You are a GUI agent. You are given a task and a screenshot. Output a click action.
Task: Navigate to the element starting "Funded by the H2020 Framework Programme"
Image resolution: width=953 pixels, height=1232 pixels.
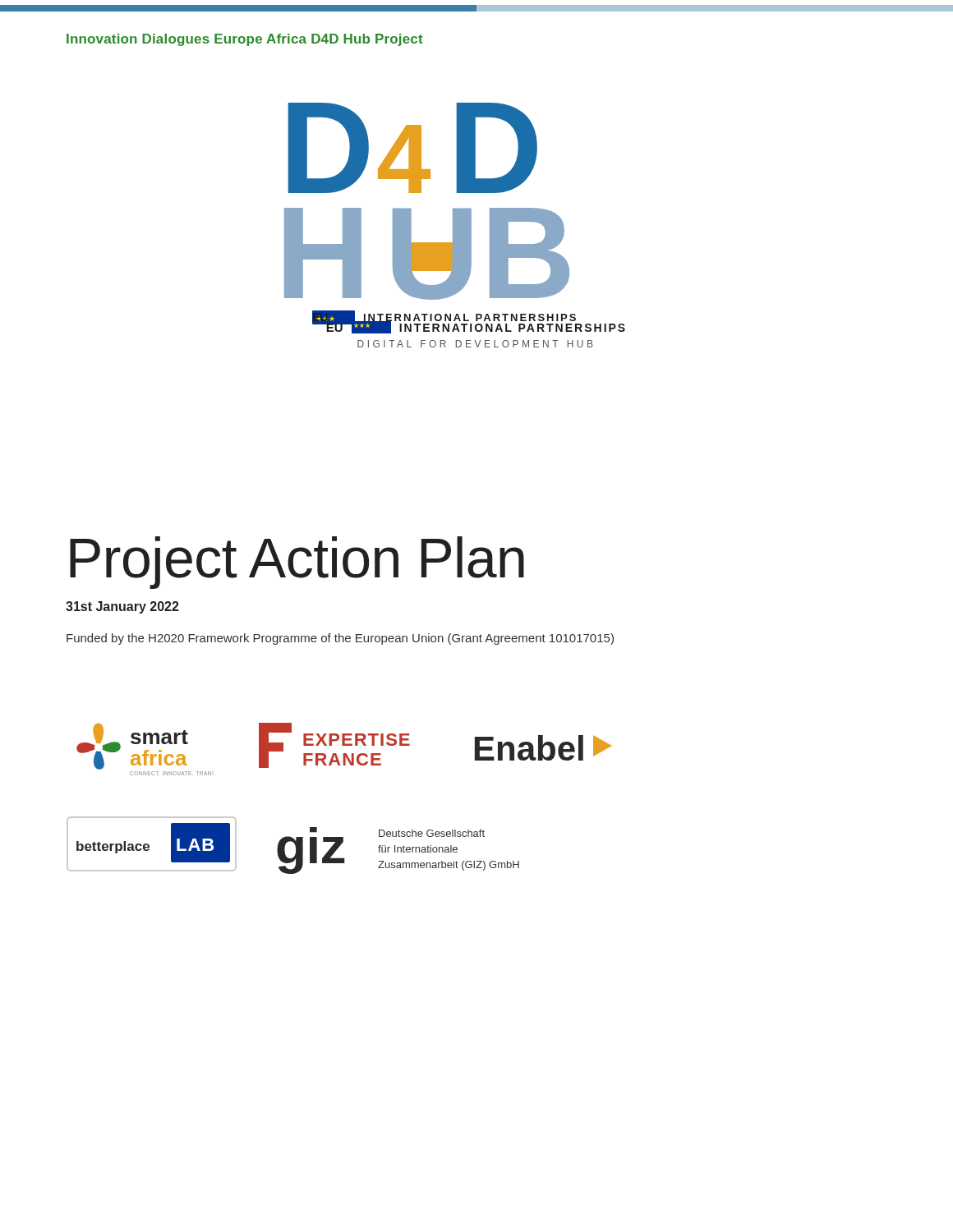pos(340,638)
